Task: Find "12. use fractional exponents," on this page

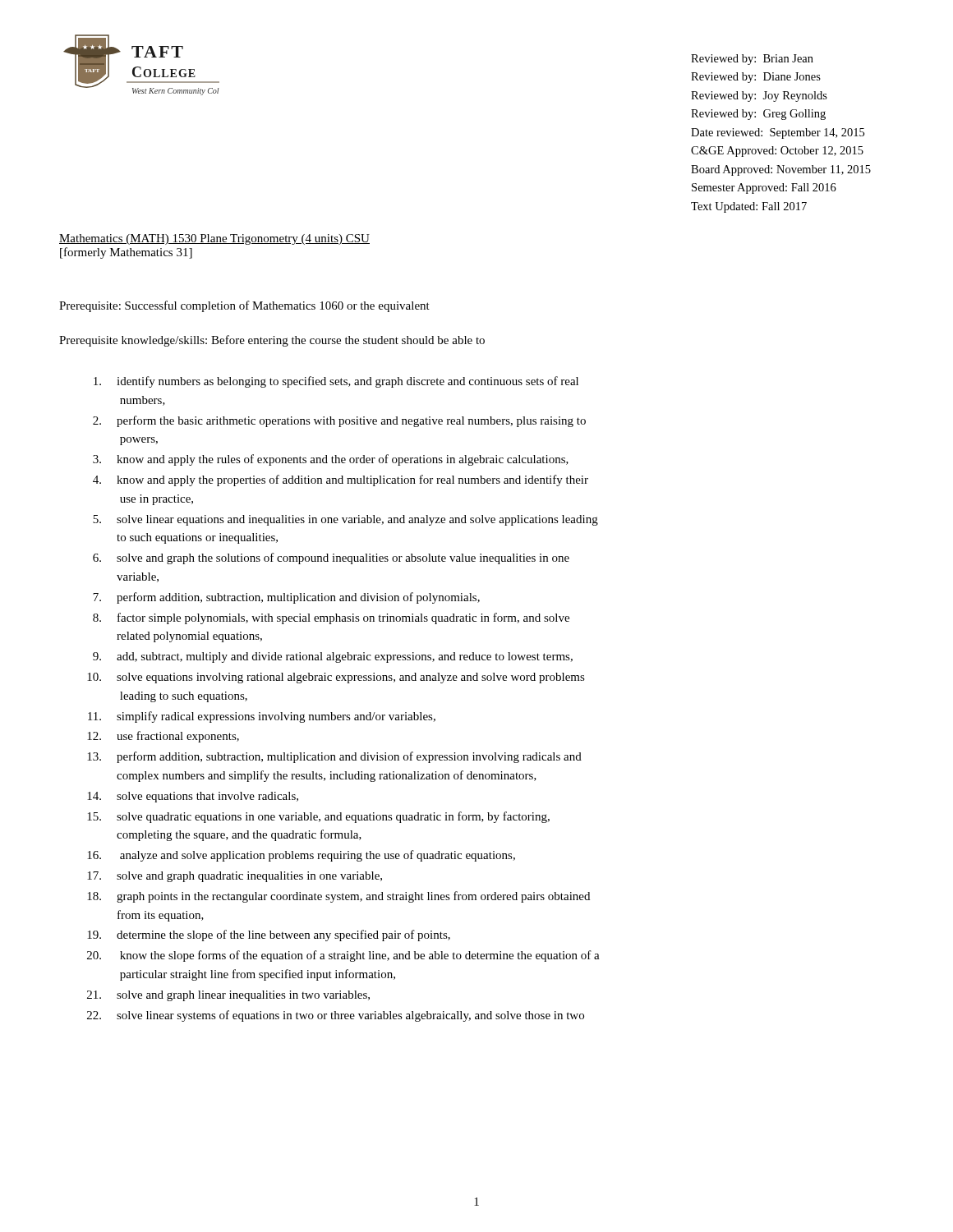Action: (163, 737)
